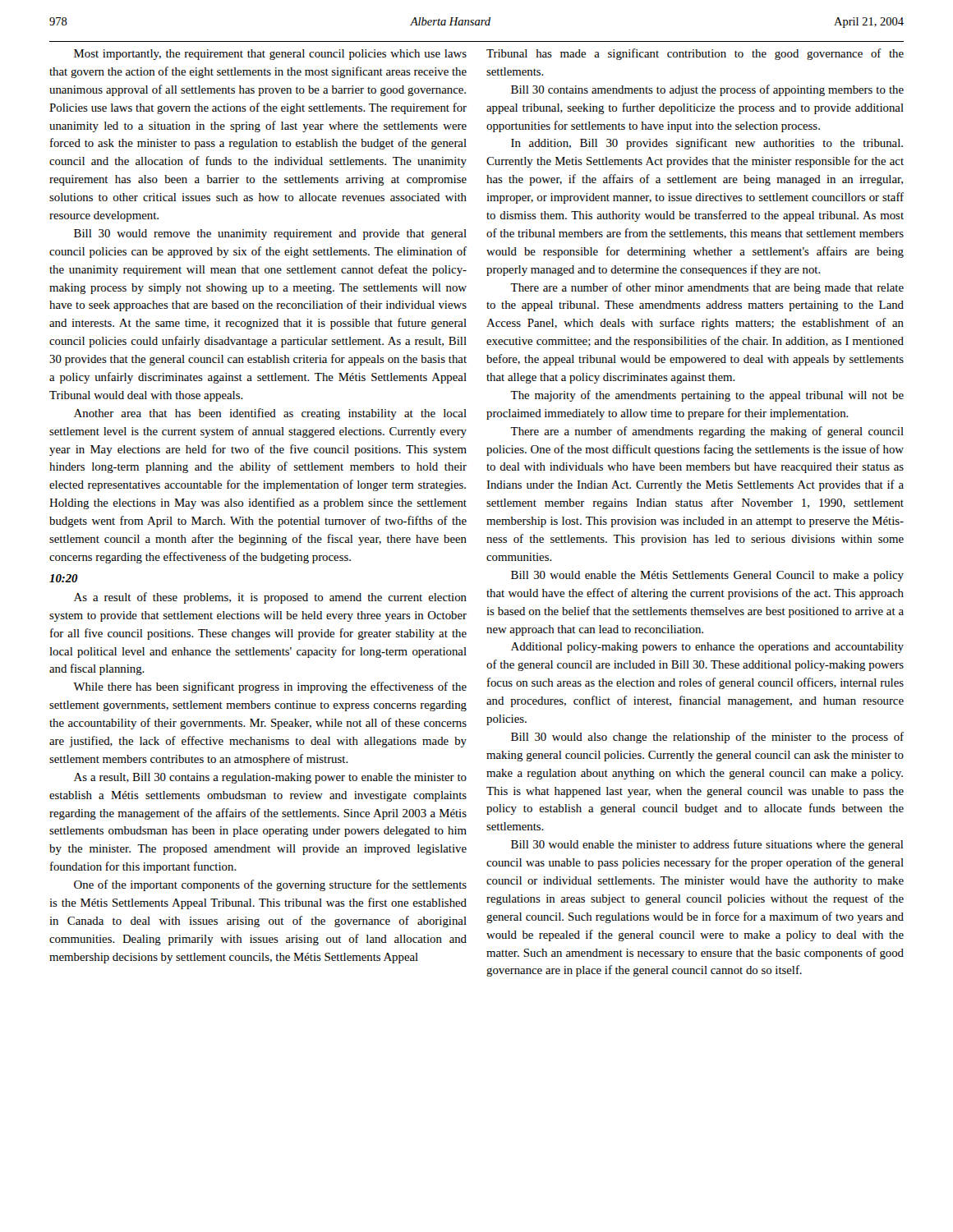
Task: Click on the text block containing "The majority of the"
Action: coord(695,405)
